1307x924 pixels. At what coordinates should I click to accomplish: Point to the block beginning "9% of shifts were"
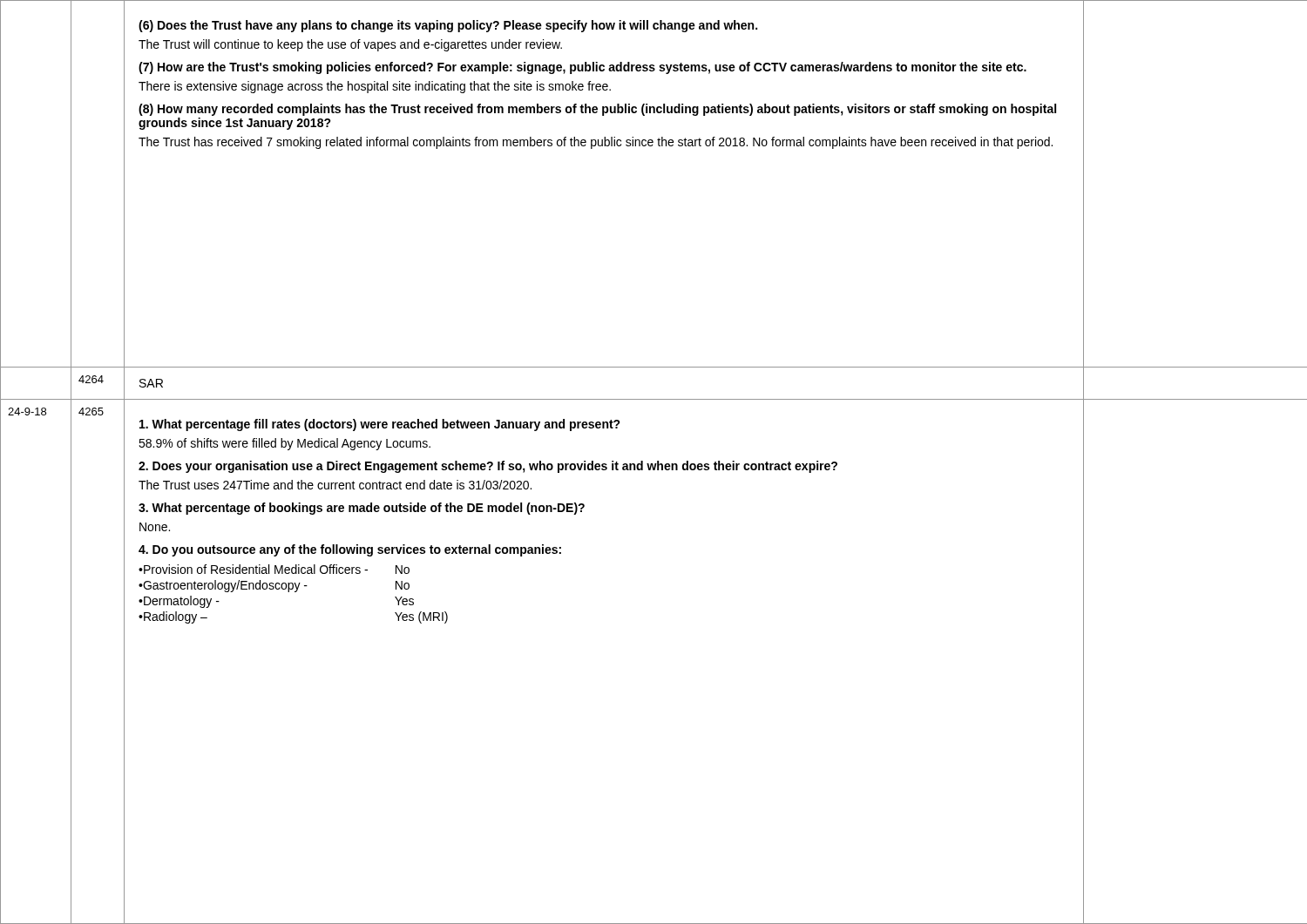pos(284,444)
